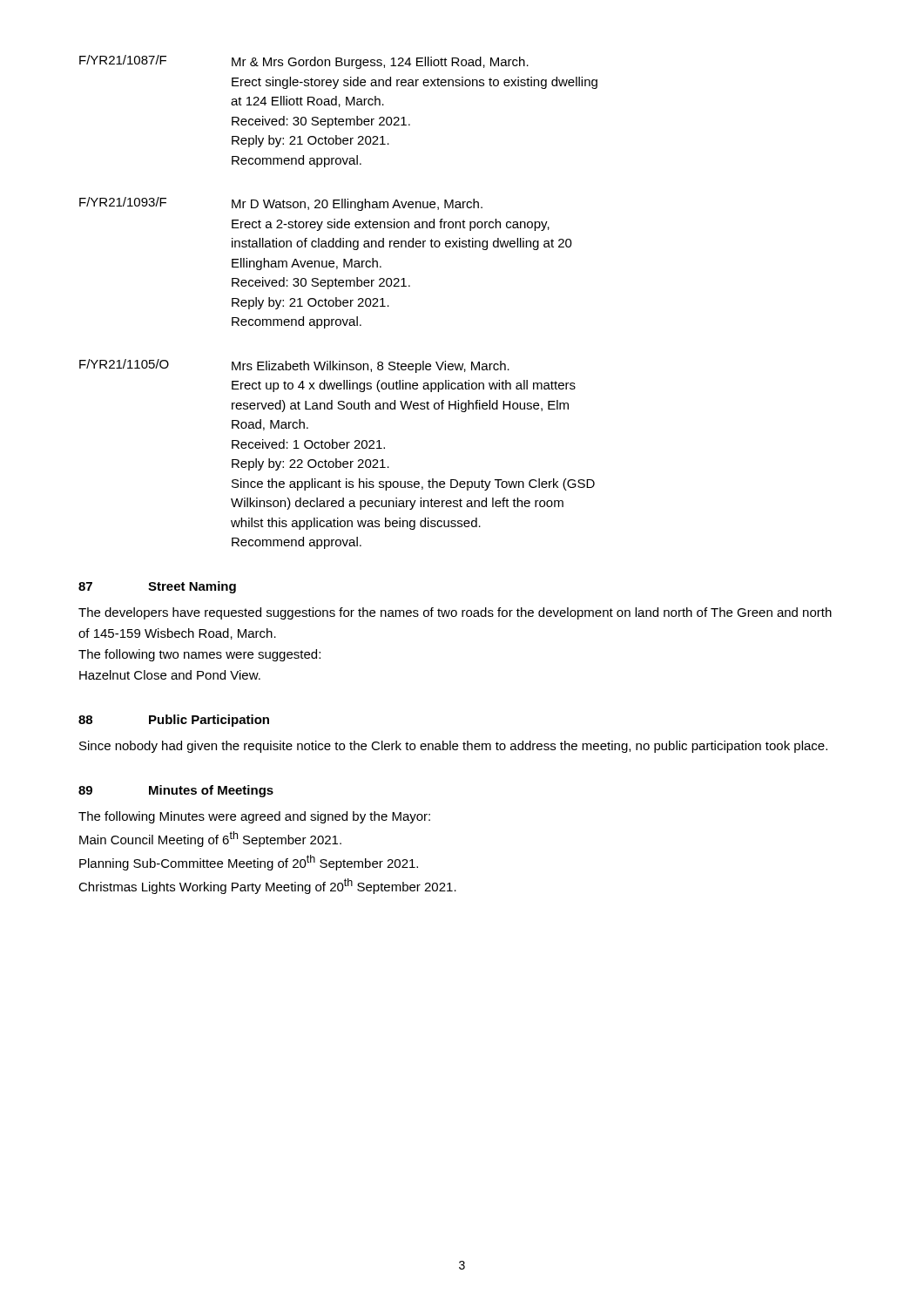Navigate to the region starting "87 Street Naming"
924x1307 pixels.
(x=157, y=586)
